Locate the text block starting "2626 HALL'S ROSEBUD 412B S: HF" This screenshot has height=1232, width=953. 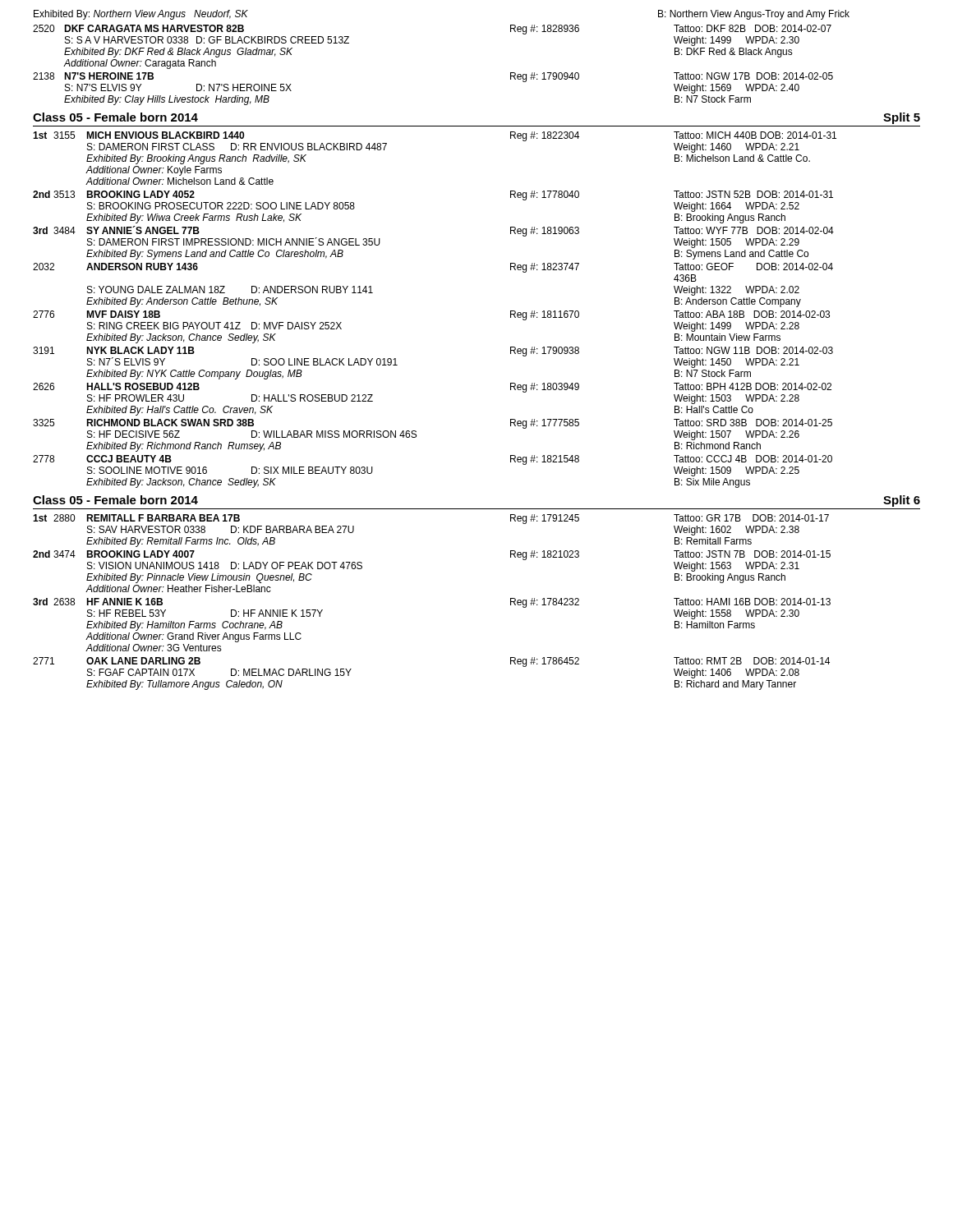click(40, 387)
